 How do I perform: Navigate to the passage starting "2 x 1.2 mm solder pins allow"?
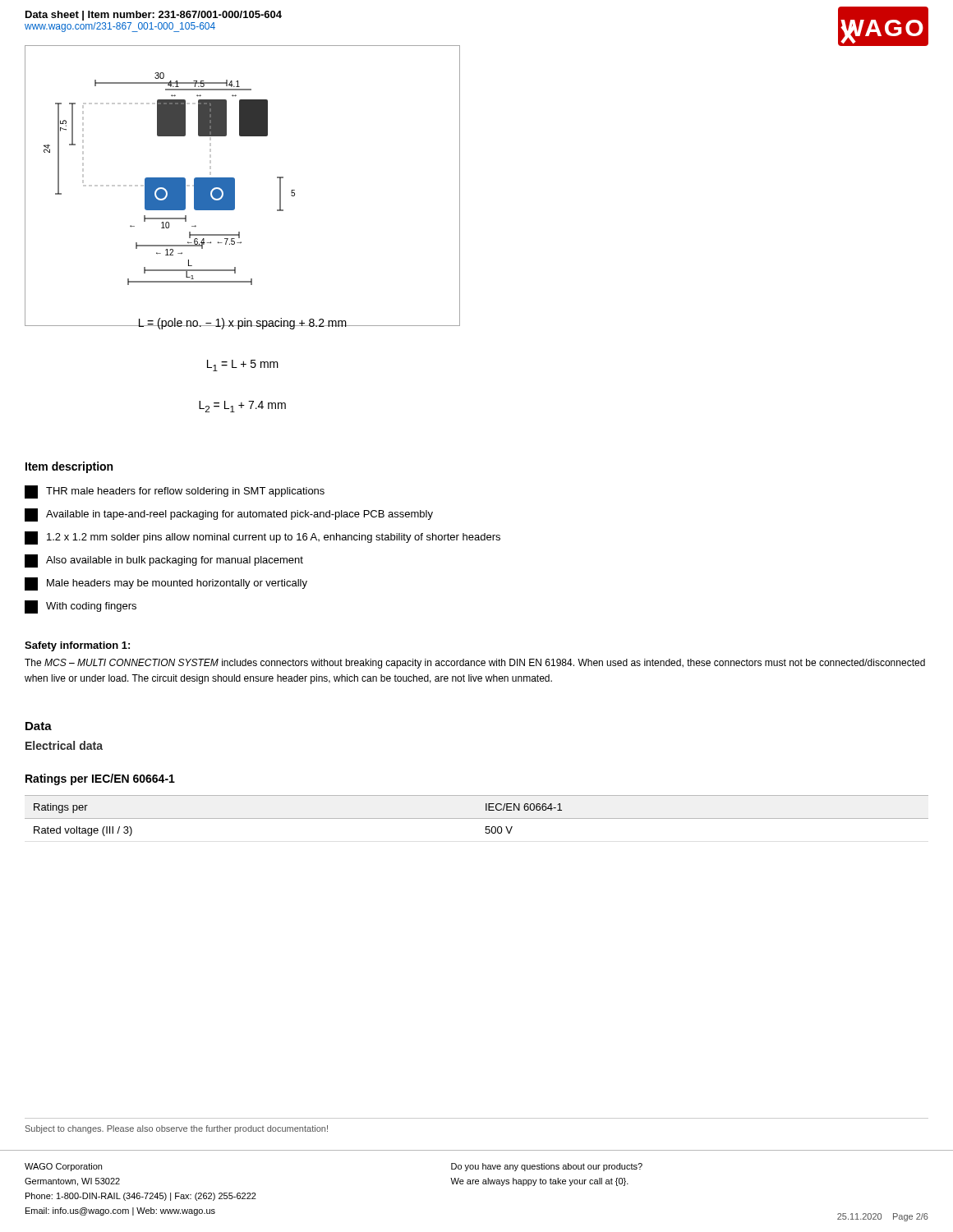pos(263,538)
